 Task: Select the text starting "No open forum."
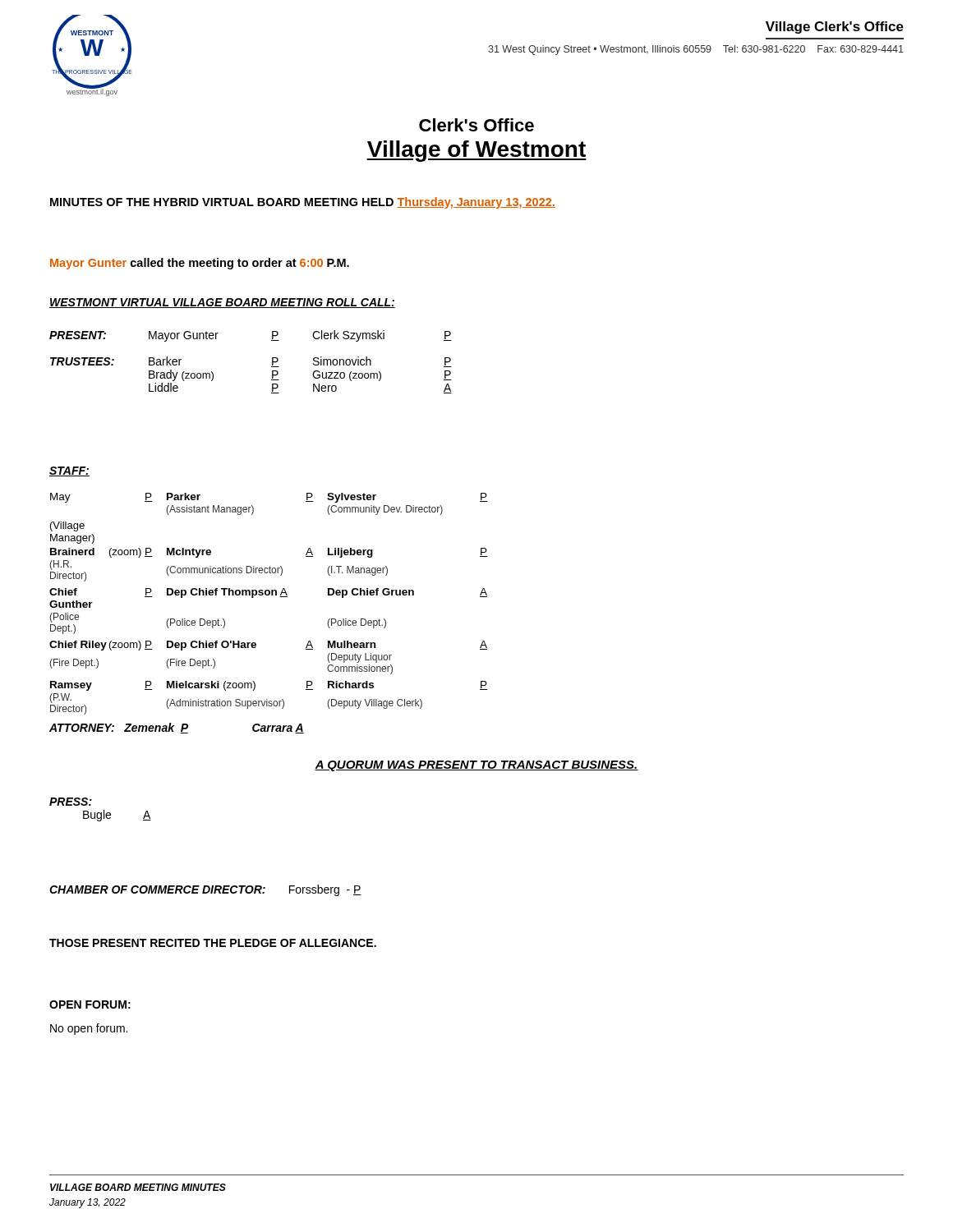(x=89, y=1028)
